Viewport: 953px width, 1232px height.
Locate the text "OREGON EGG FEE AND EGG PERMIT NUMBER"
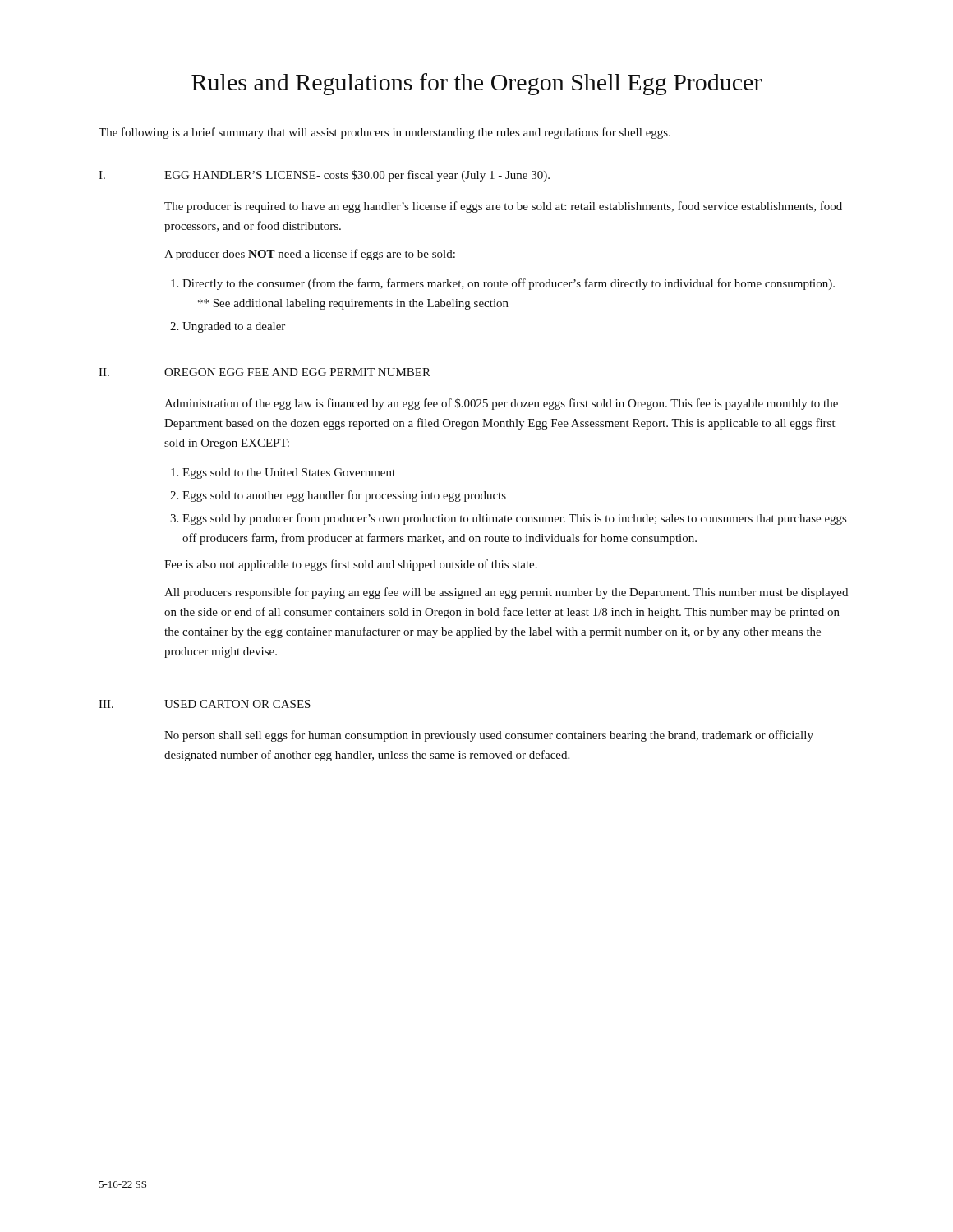[x=297, y=372]
